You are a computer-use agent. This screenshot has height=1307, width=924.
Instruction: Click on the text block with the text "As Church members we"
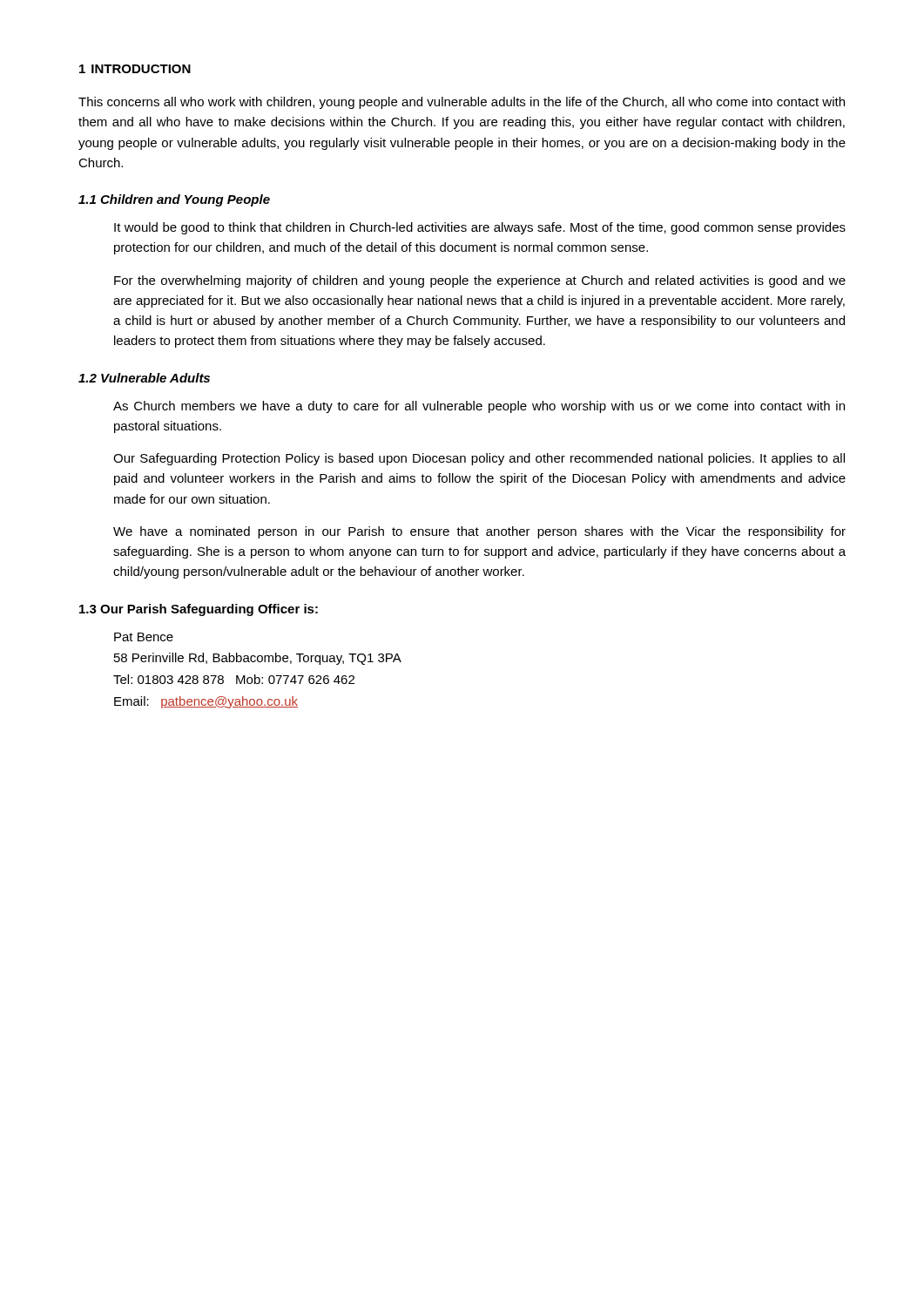click(x=479, y=415)
